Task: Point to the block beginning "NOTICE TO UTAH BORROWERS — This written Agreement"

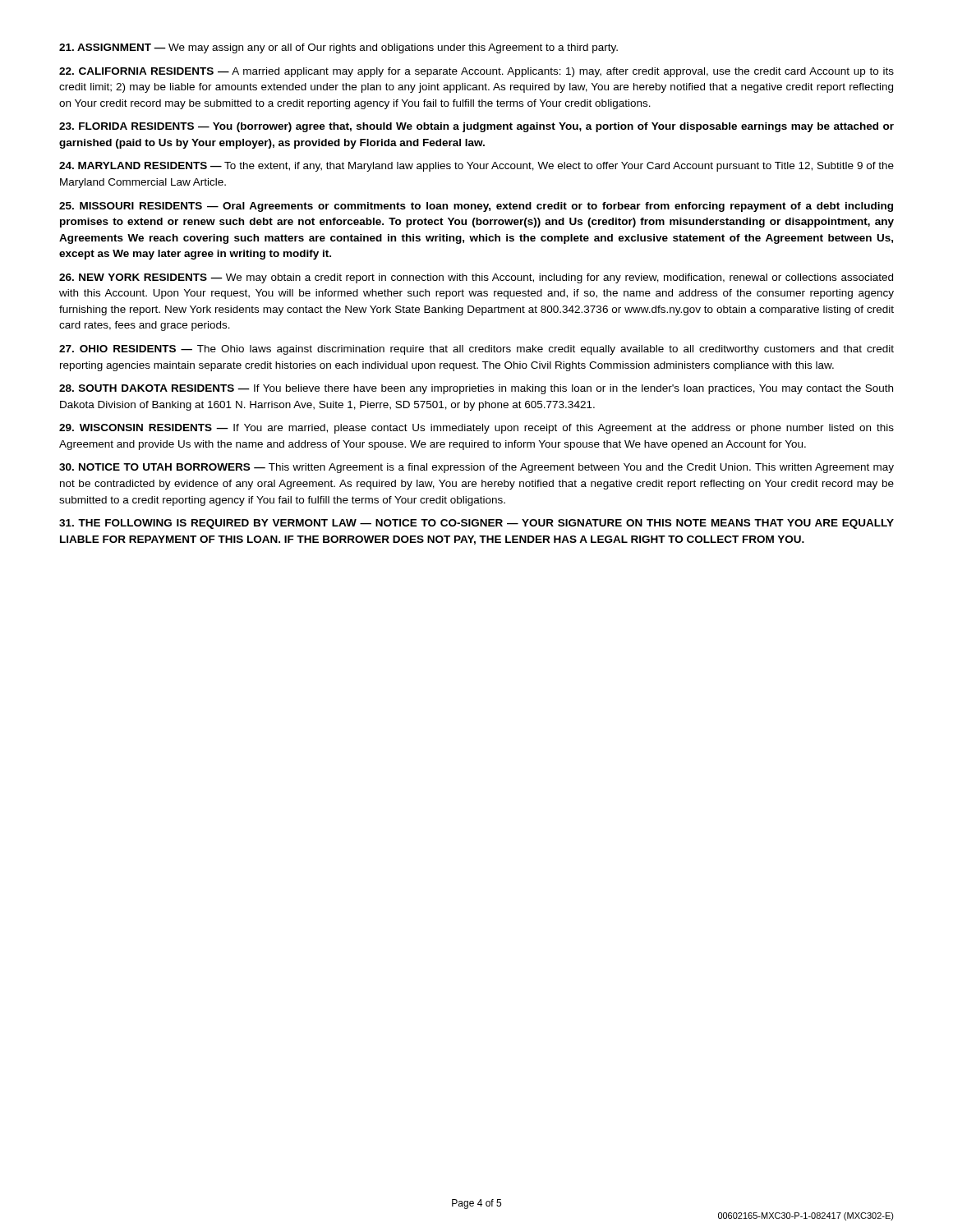Action: [476, 483]
